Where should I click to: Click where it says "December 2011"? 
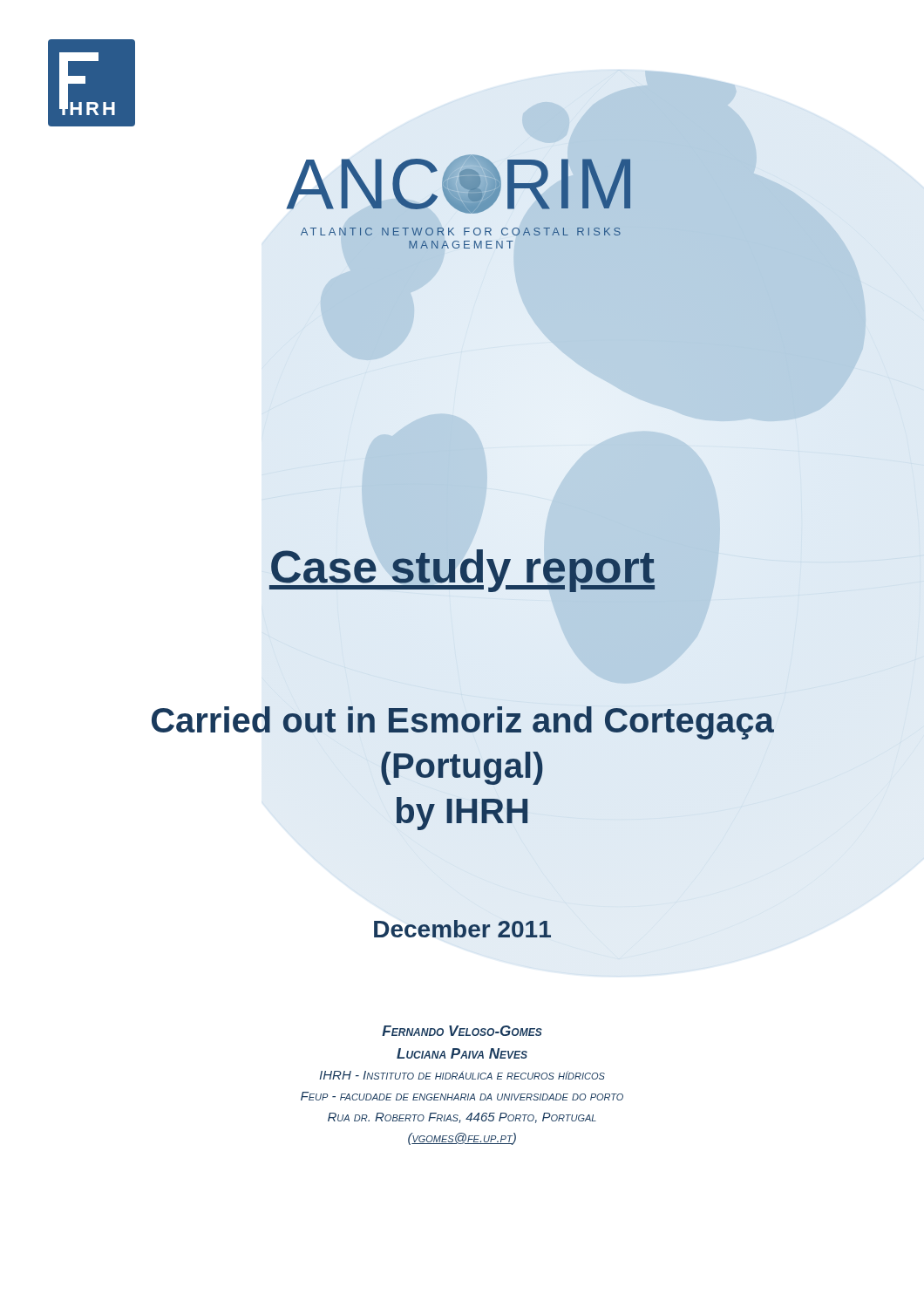click(462, 930)
